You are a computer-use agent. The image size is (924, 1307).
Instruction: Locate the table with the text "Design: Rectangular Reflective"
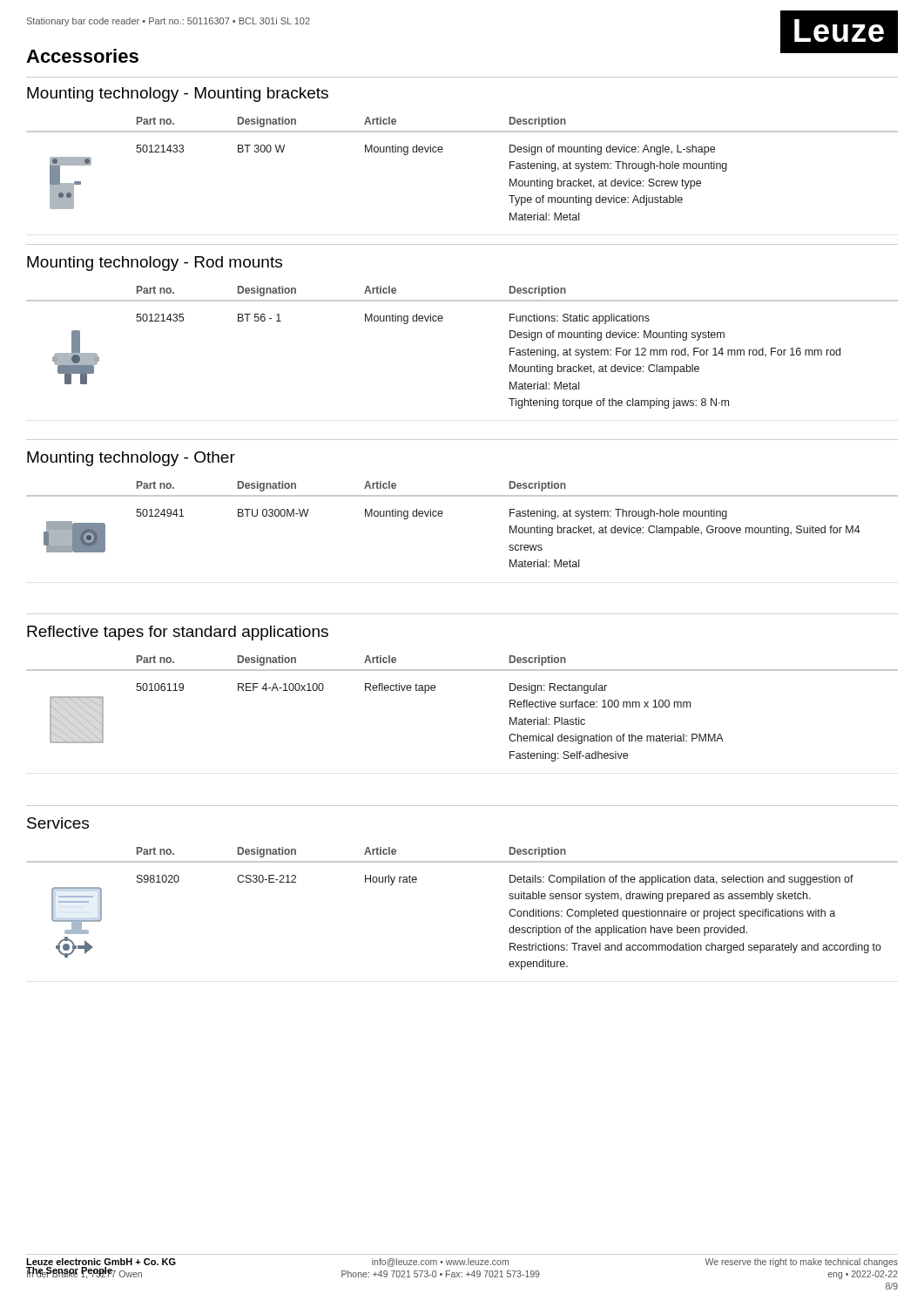pyautogui.click(x=462, y=712)
